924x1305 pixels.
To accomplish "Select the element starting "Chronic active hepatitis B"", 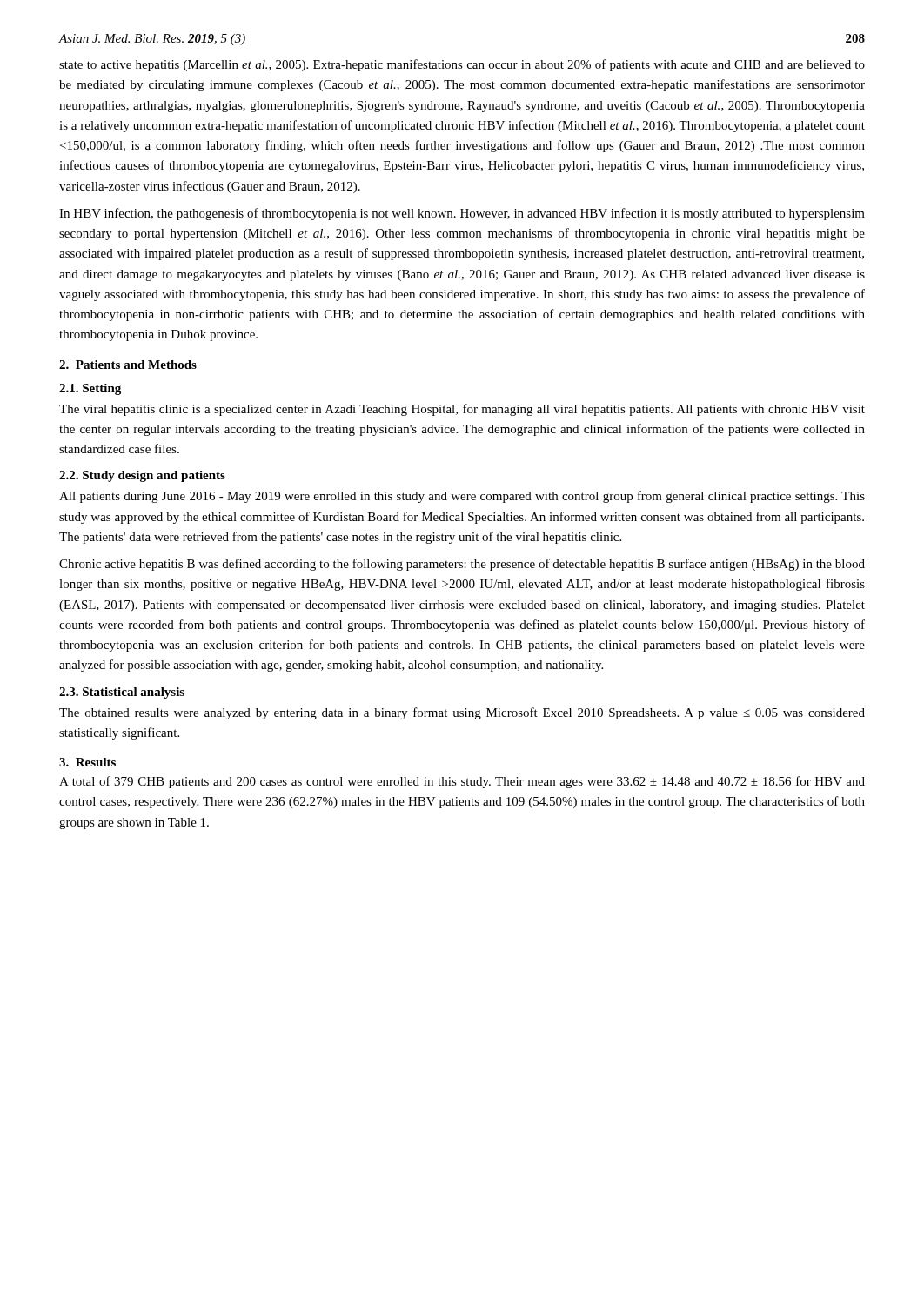I will coord(462,615).
